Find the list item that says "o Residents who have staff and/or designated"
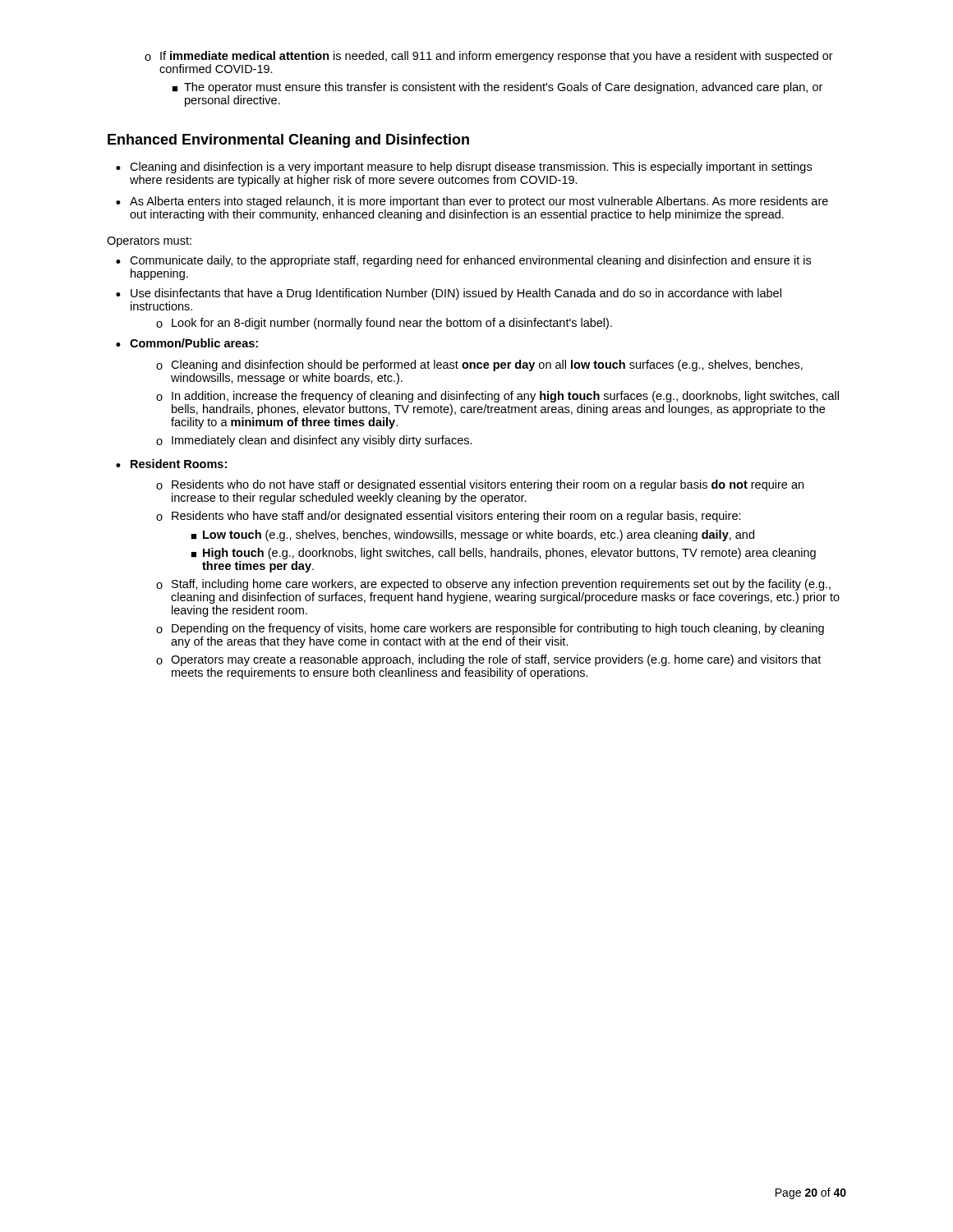Viewport: 953px width, 1232px height. pyautogui.click(x=497, y=516)
